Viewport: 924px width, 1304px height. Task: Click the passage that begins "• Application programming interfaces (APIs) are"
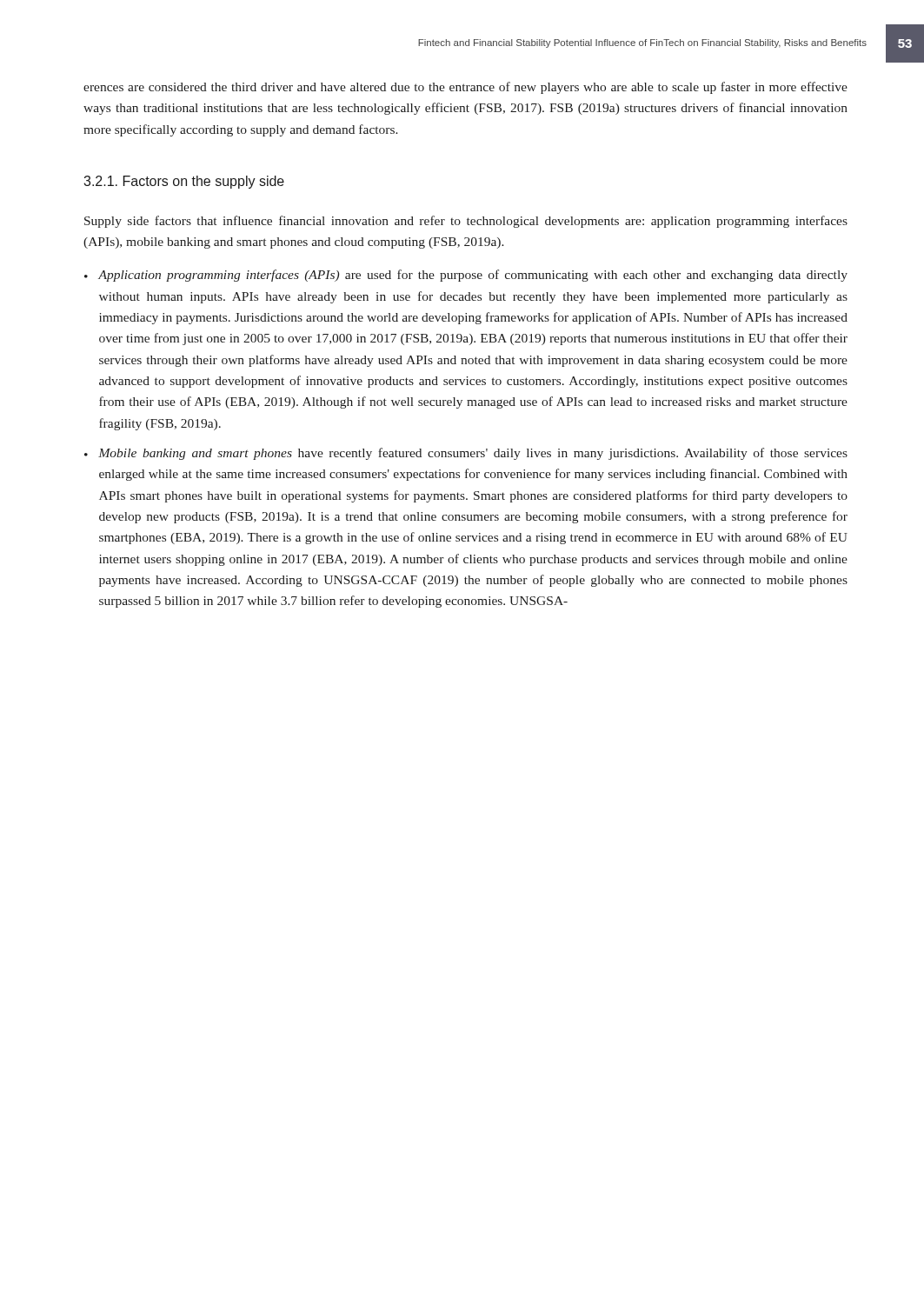point(465,349)
